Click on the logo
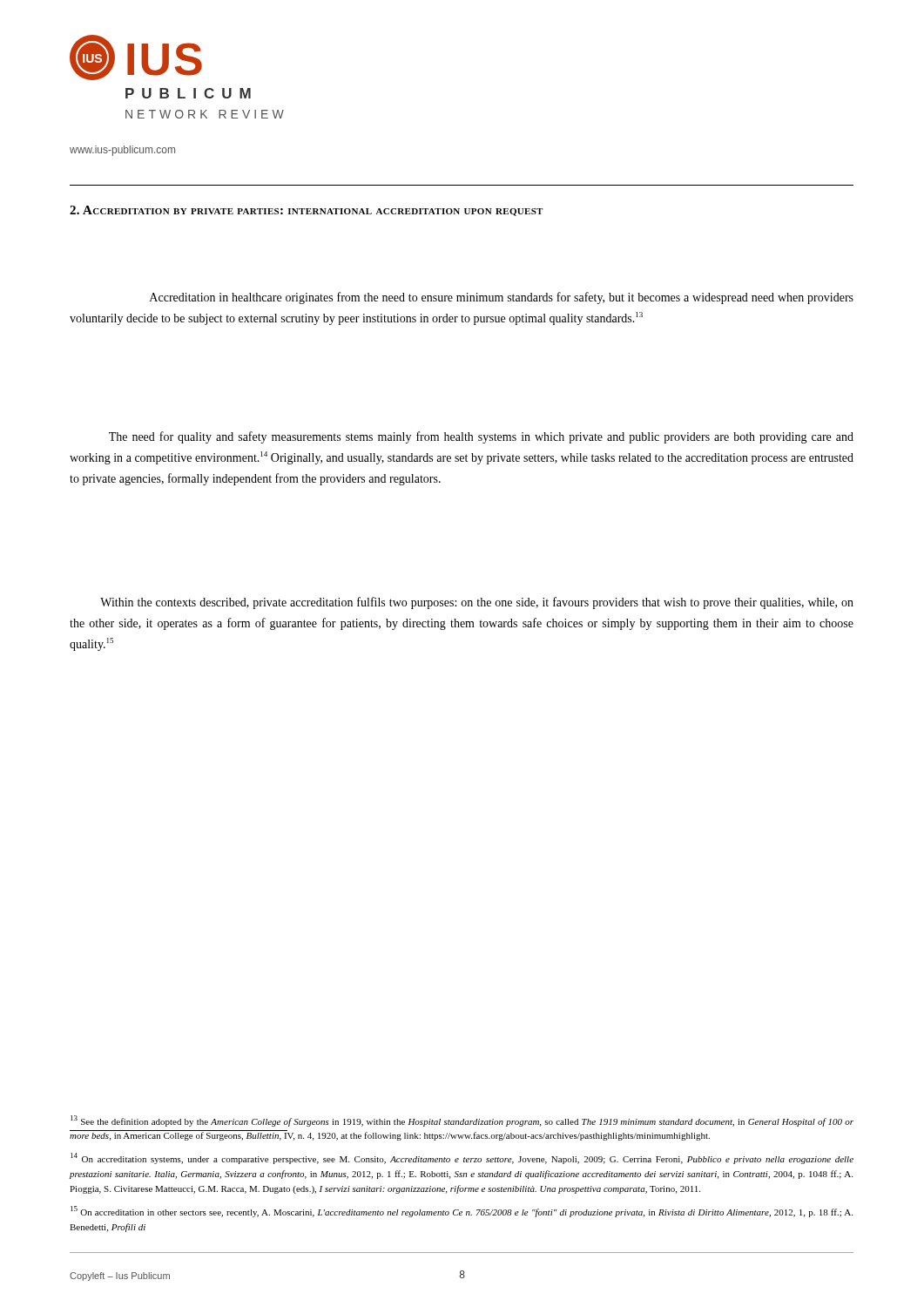924x1307 pixels. pos(212,90)
